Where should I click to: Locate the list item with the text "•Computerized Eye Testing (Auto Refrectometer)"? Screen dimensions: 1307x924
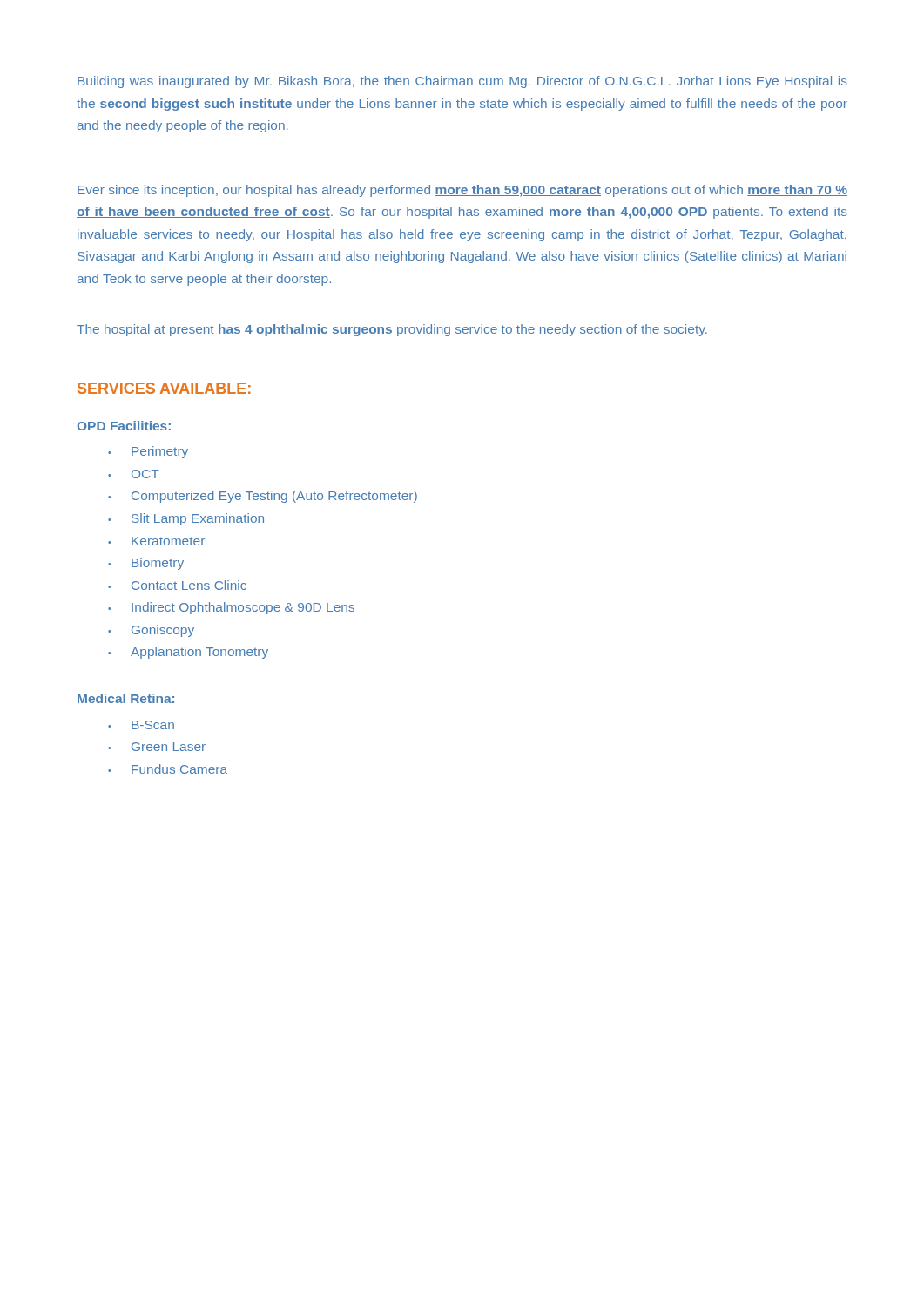point(263,496)
